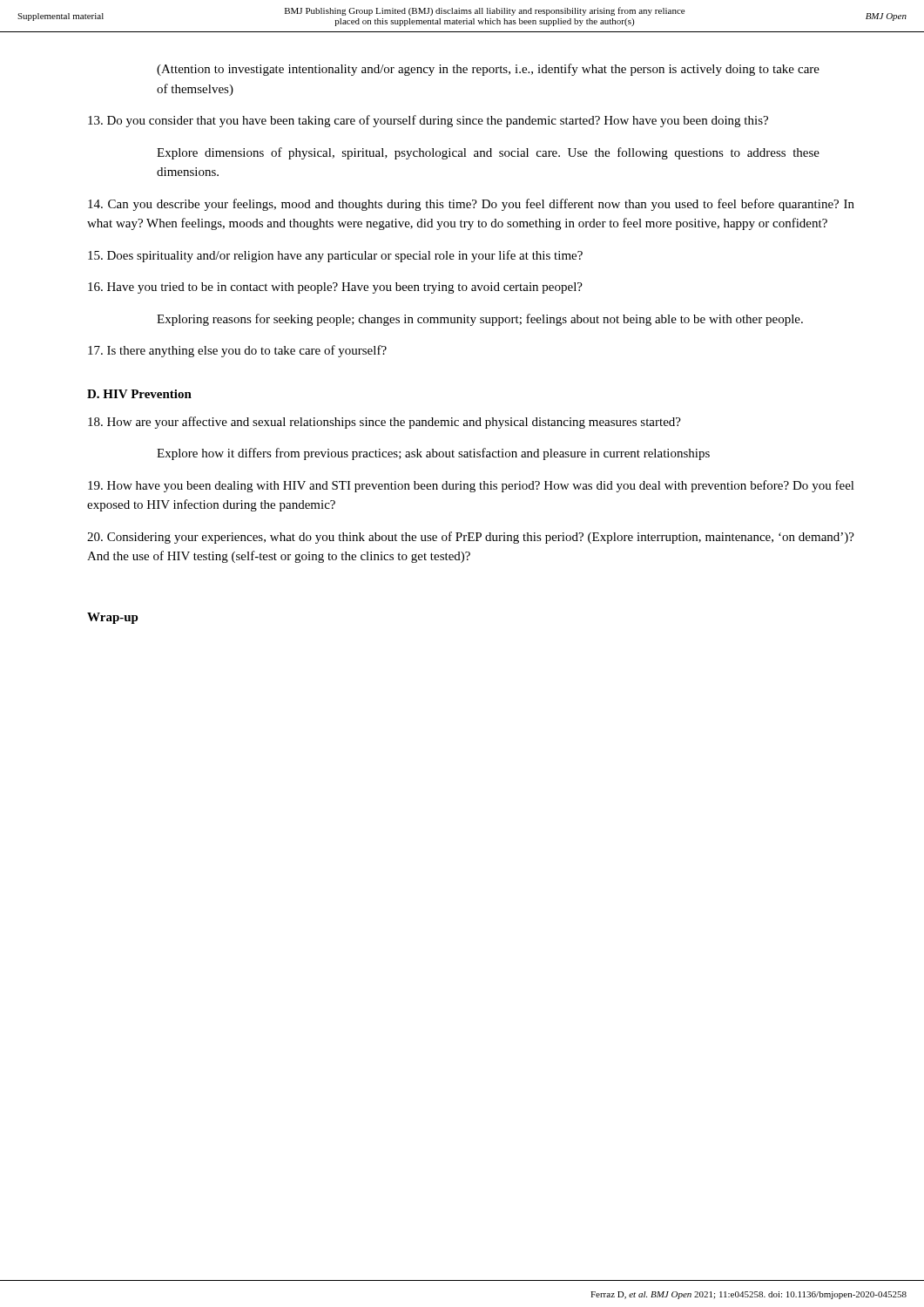This screenshot has width=924, height=1307.
Task: Locate the text block containing "How have you been dealing with HIV"
Action: [x=471, y=495]
